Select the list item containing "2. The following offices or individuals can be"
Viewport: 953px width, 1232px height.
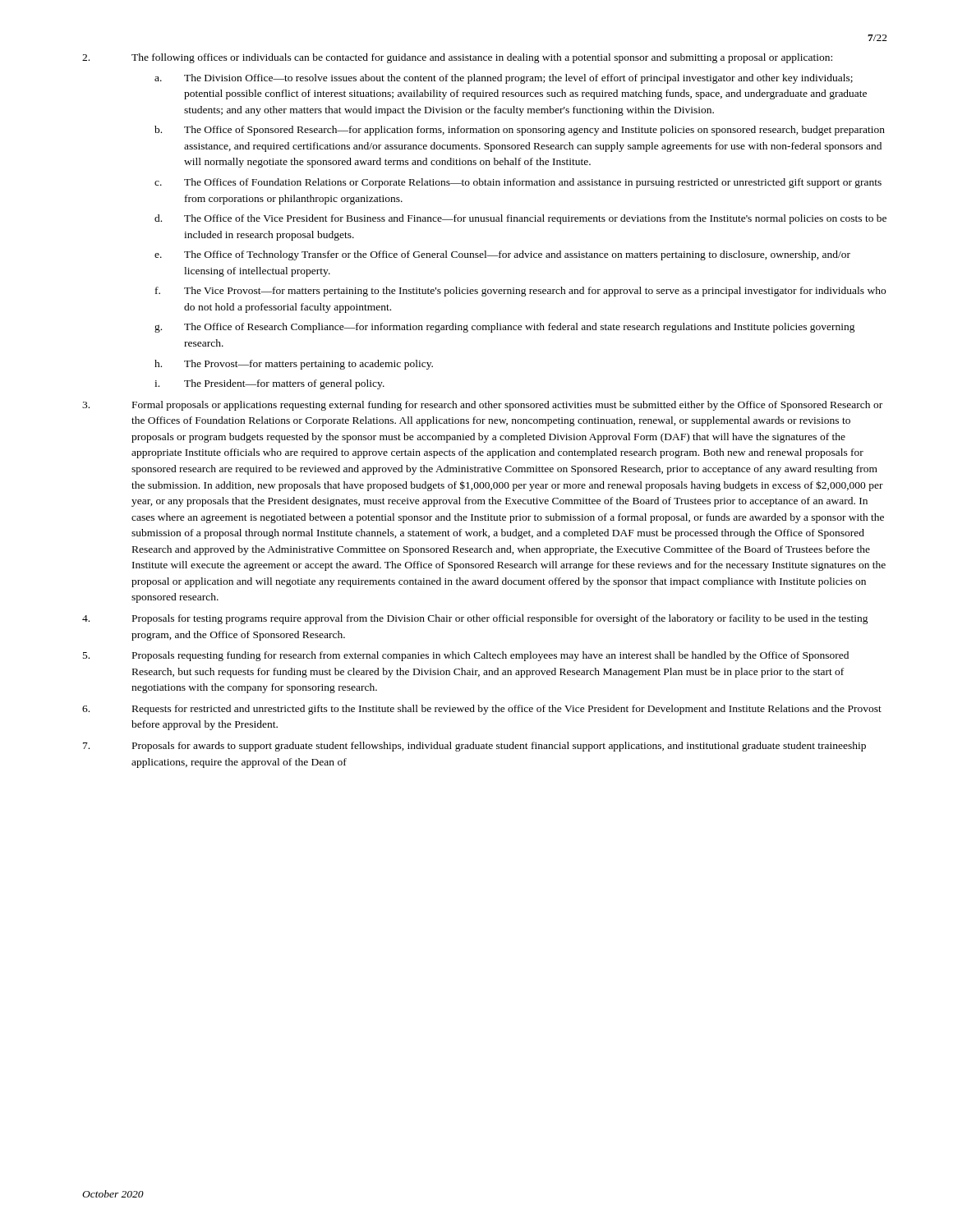[485, 220]
